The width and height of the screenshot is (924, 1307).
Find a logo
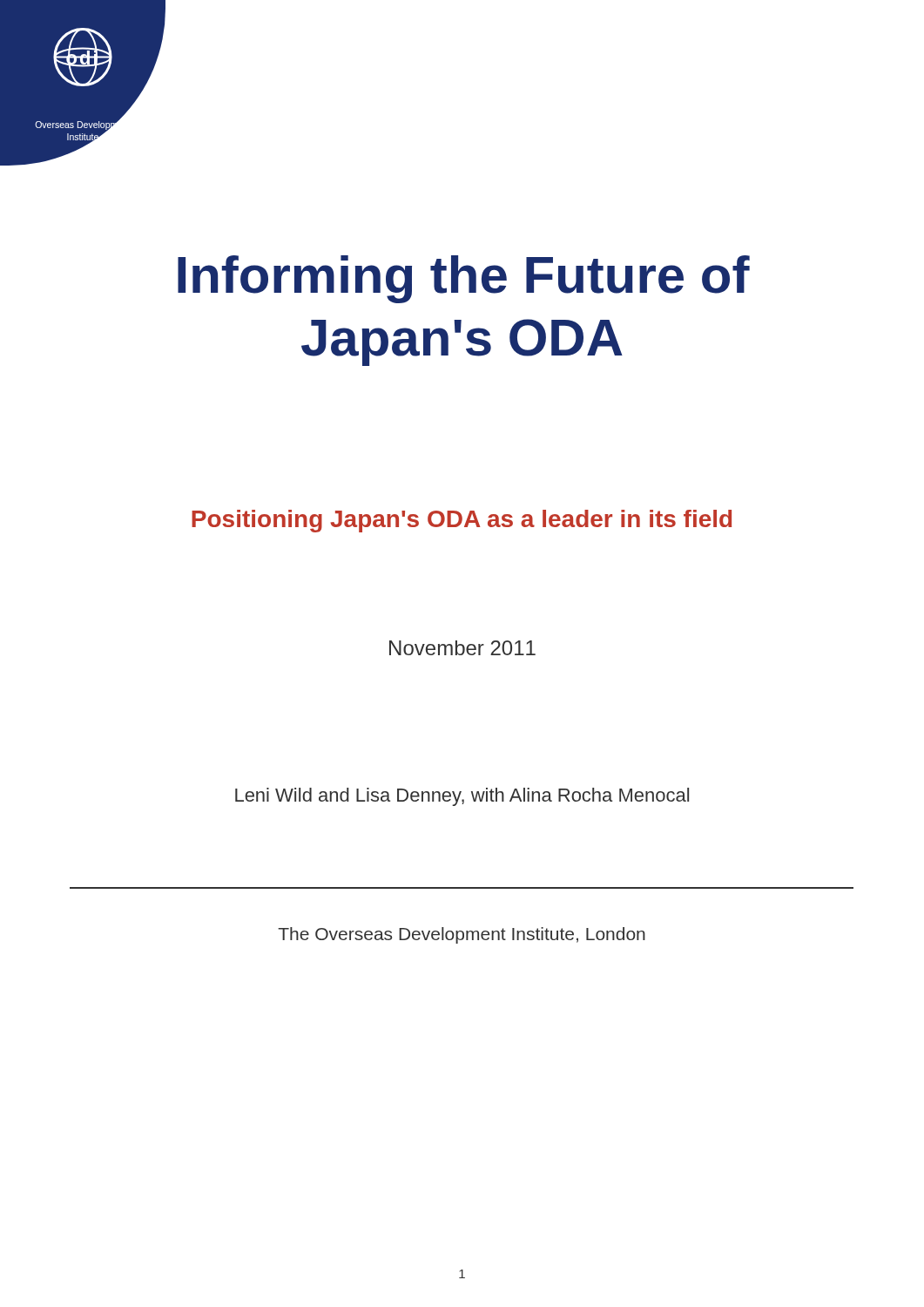83,83
